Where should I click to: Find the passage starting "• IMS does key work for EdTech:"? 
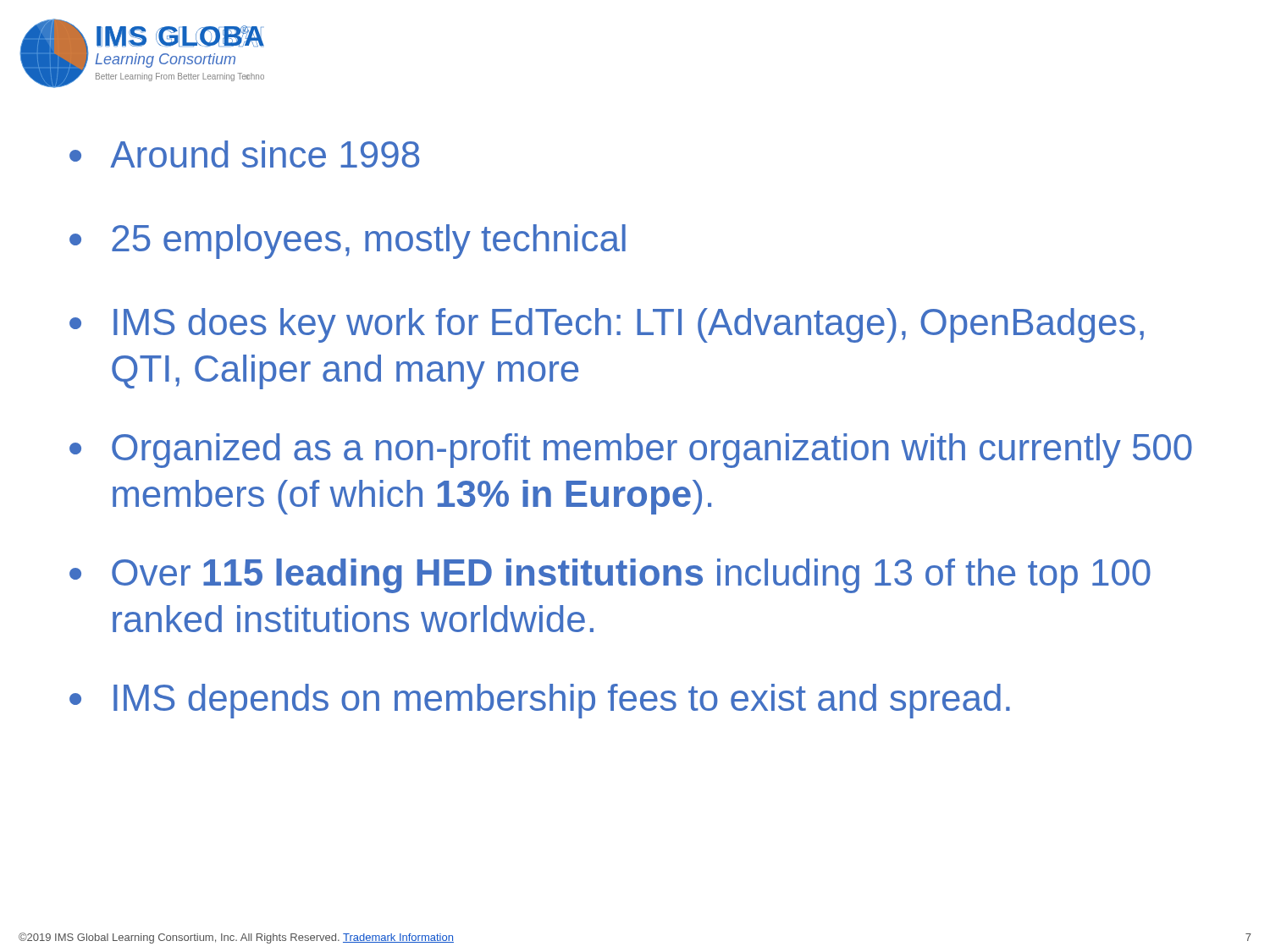[x=643, y=345]
